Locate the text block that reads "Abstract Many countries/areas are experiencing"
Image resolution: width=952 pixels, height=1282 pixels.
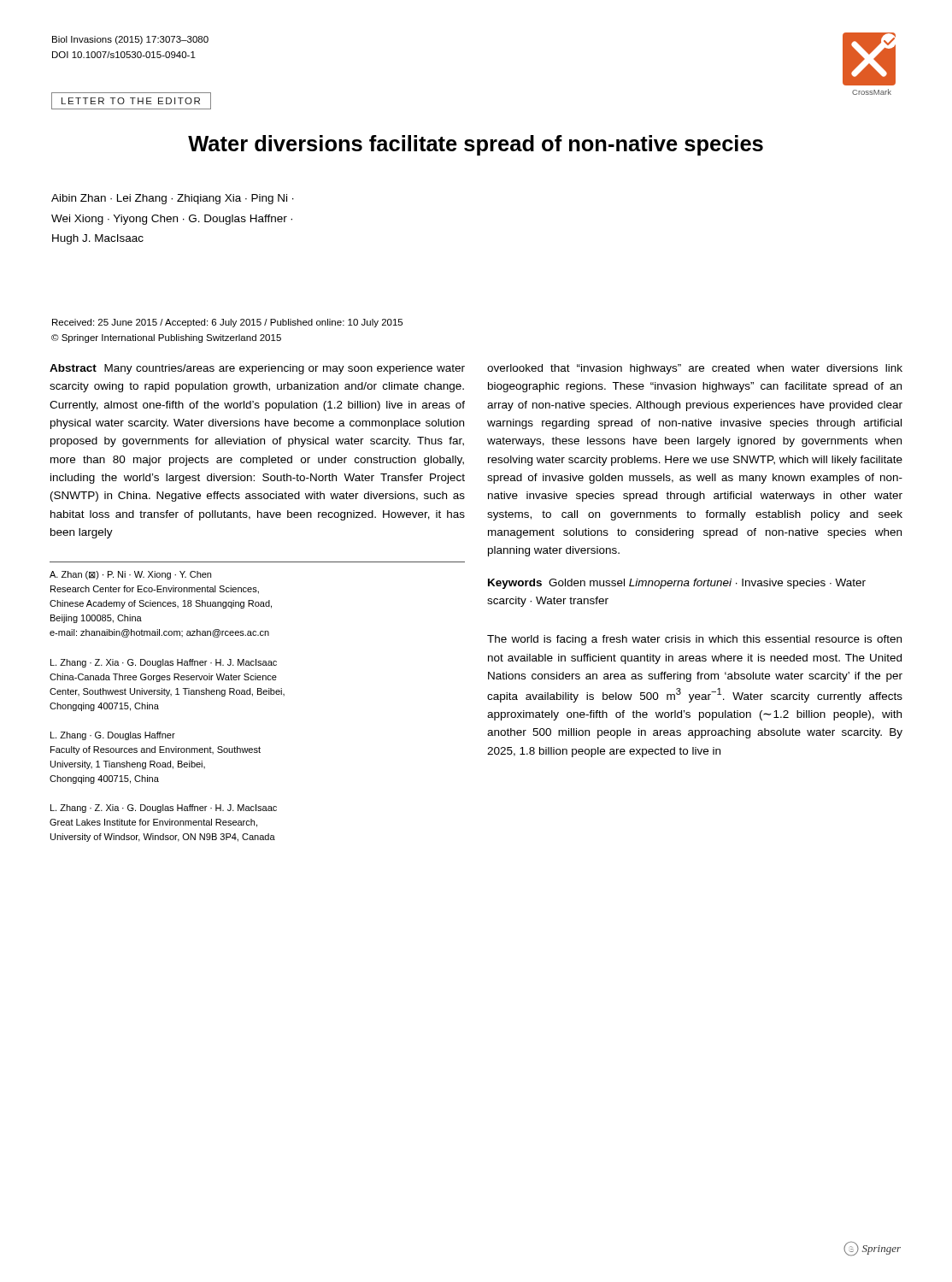pos(257,450)
